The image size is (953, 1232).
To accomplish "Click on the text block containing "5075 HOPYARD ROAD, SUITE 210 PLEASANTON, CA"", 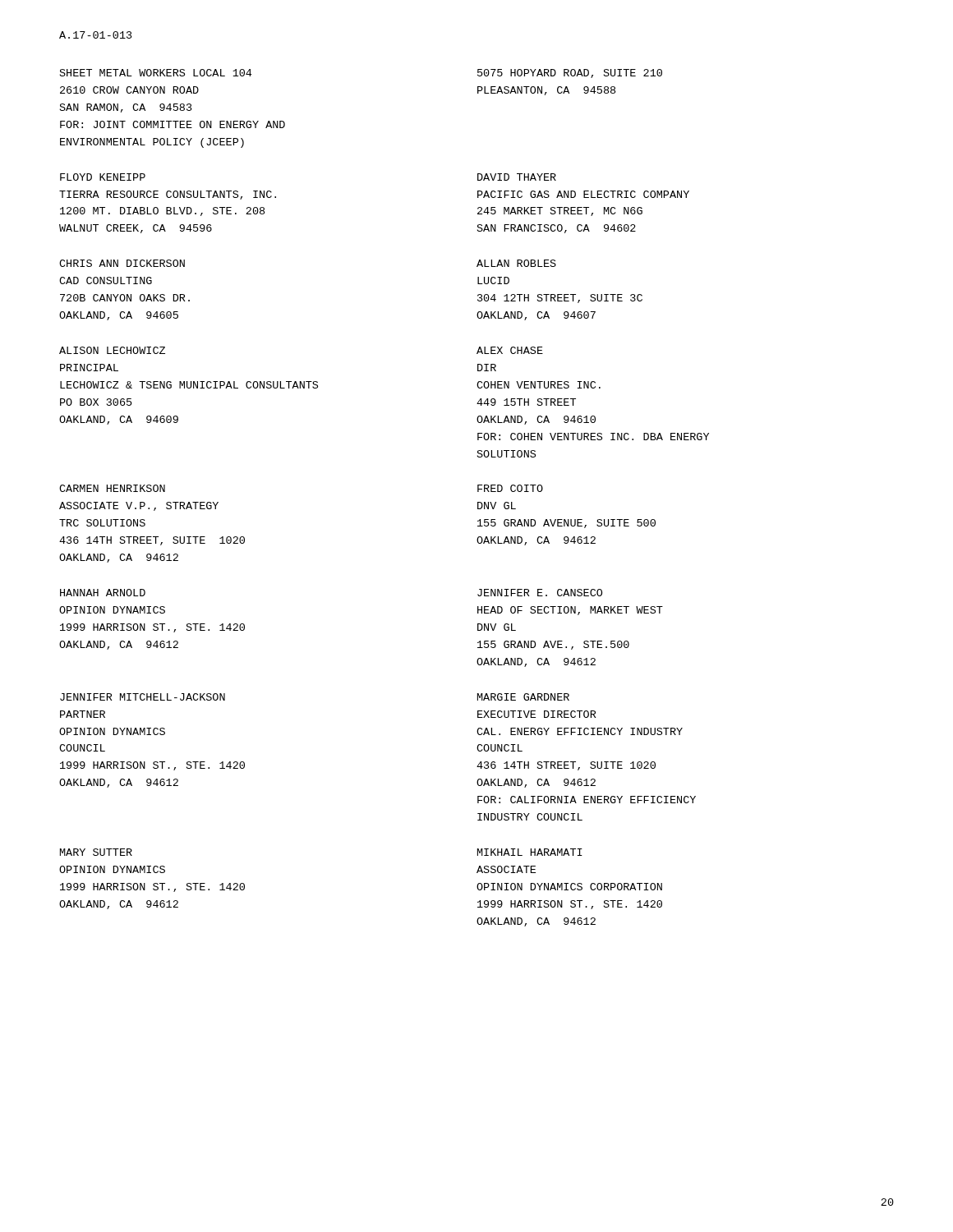I will pos(570,82).
